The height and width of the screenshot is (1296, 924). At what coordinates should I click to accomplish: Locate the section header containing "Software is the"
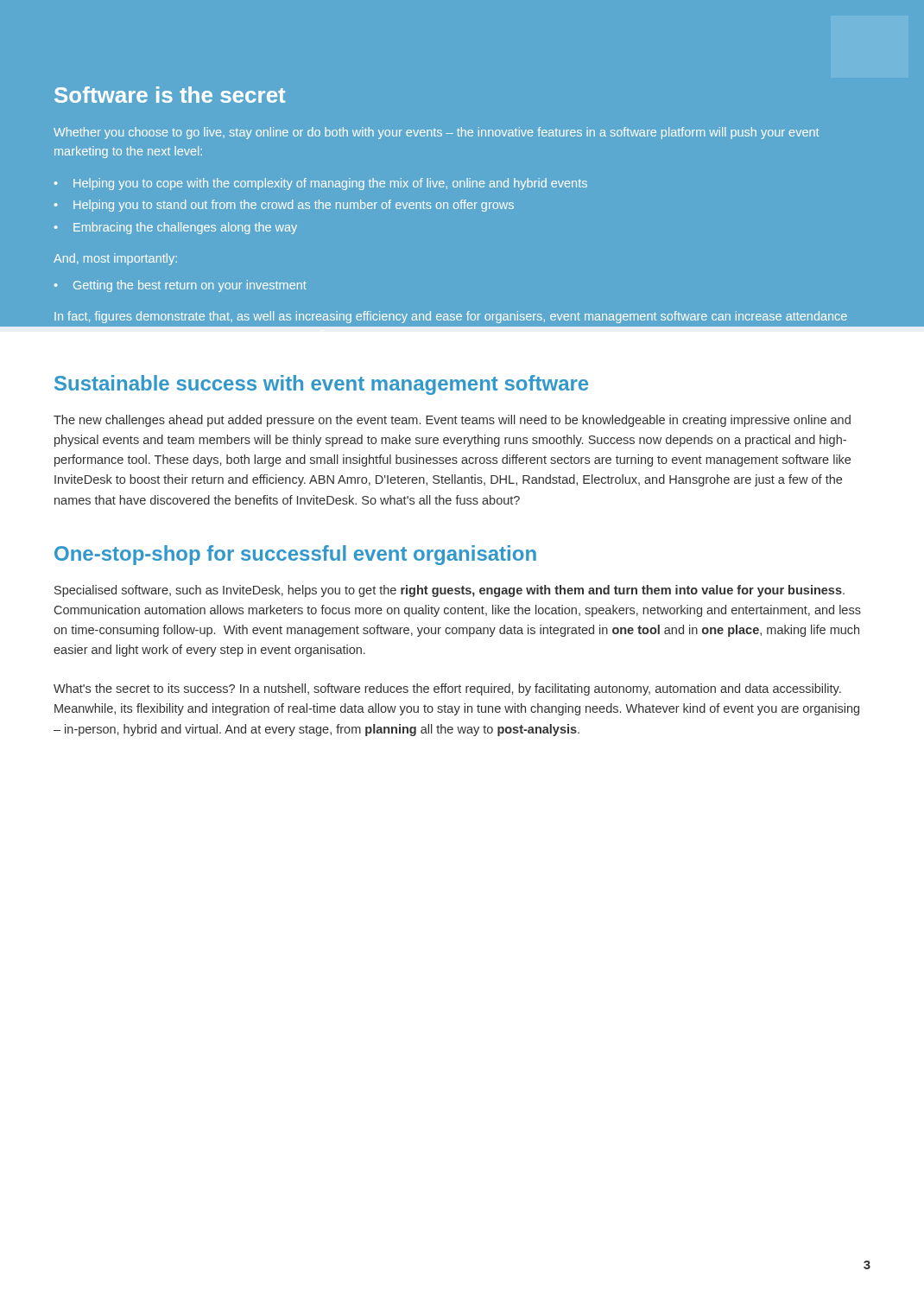click(170, 95)
